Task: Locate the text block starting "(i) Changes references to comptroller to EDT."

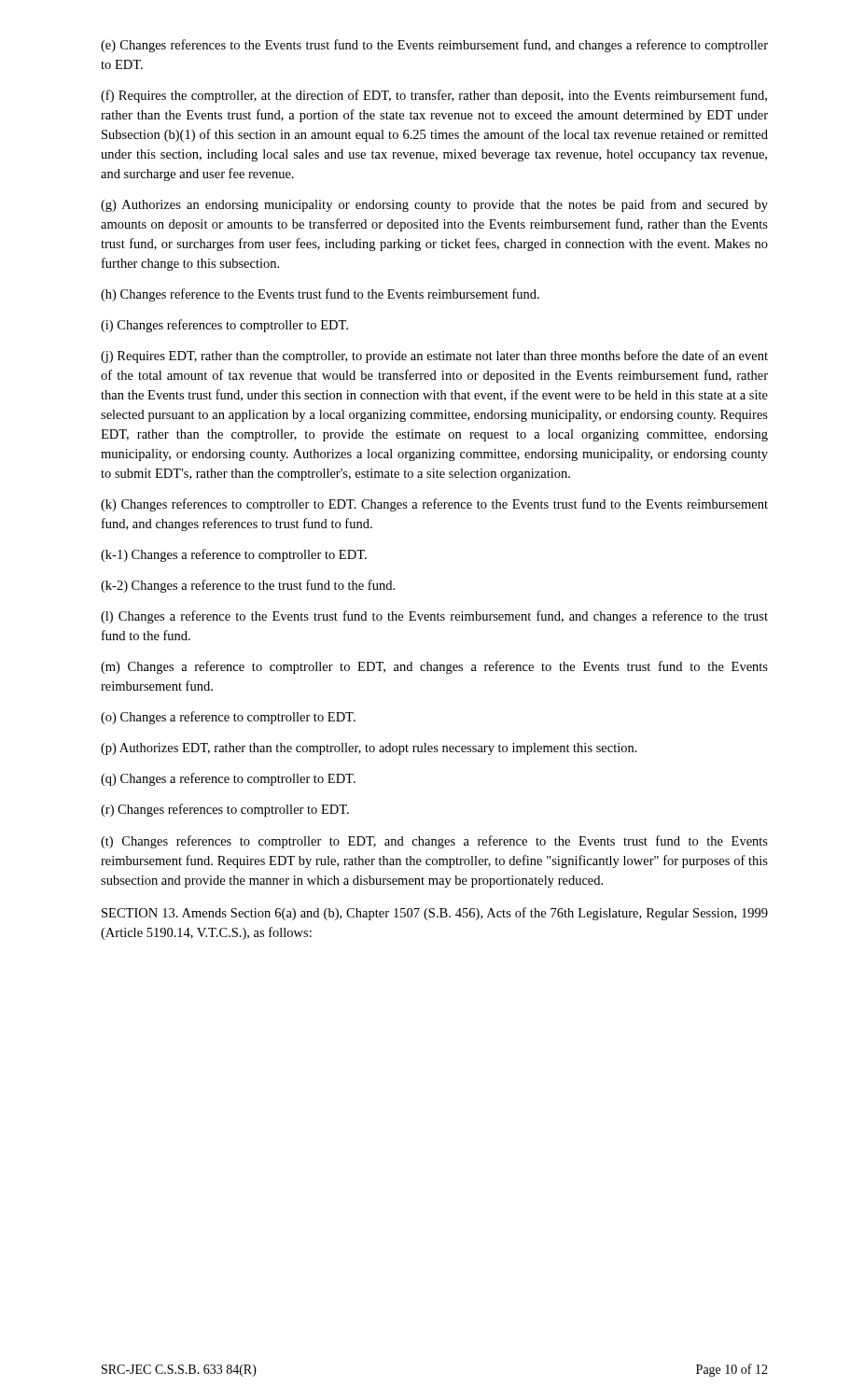Action: pos(225,325)
